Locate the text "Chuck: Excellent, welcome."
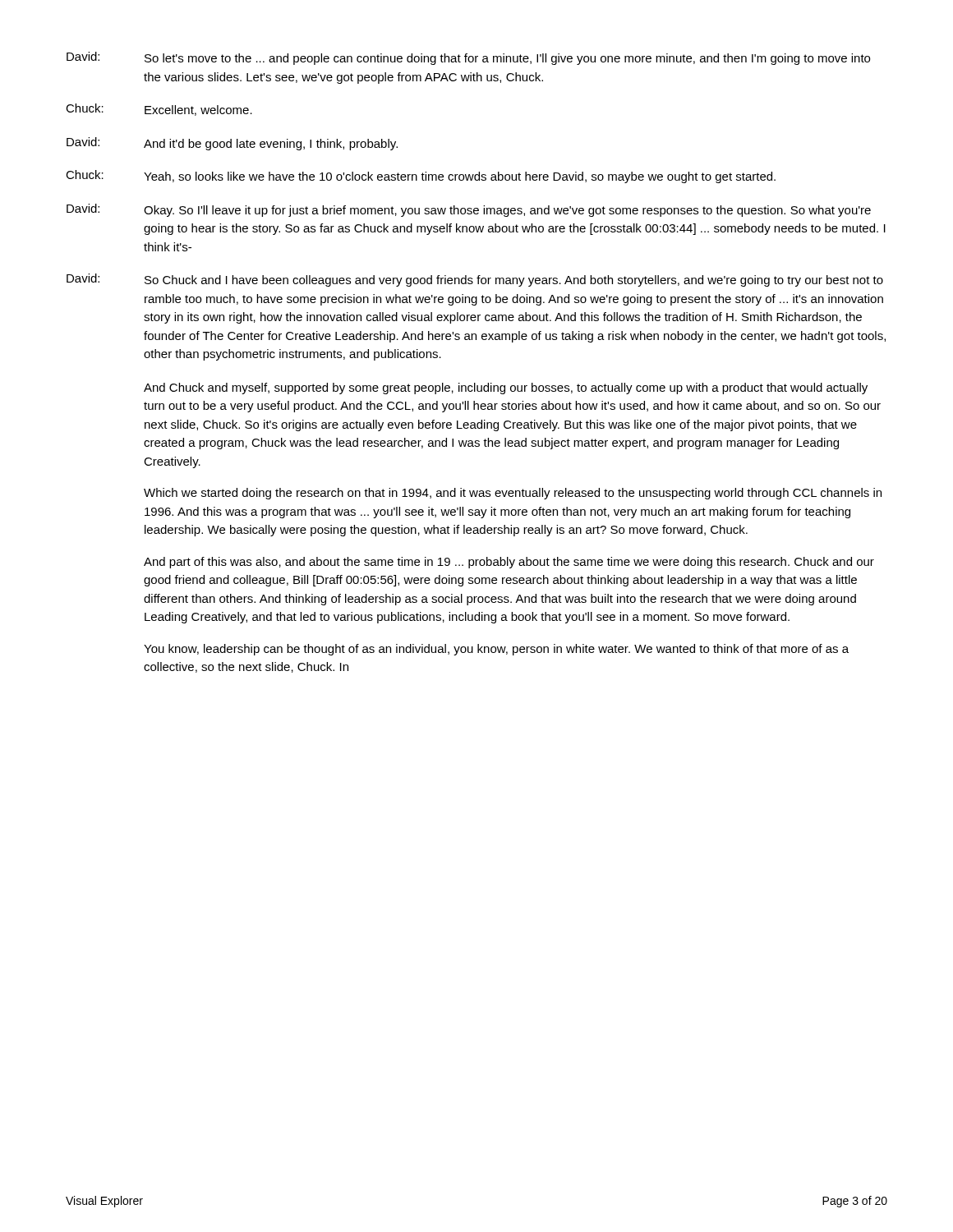953x1232 pixels. (x=159, y=110)
